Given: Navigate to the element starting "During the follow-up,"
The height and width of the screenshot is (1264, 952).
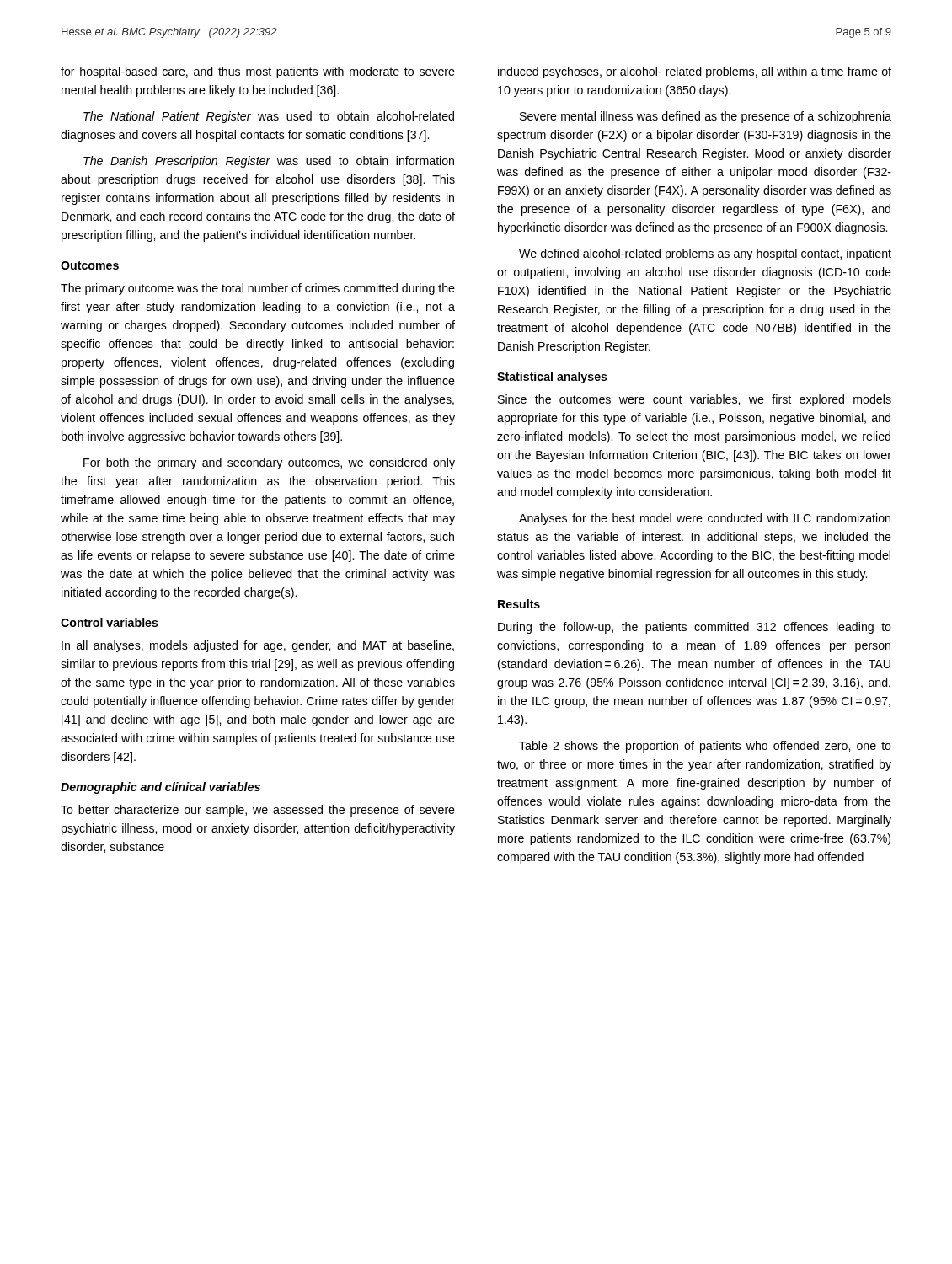Looking at the screenshot, I should pos(694,673).
